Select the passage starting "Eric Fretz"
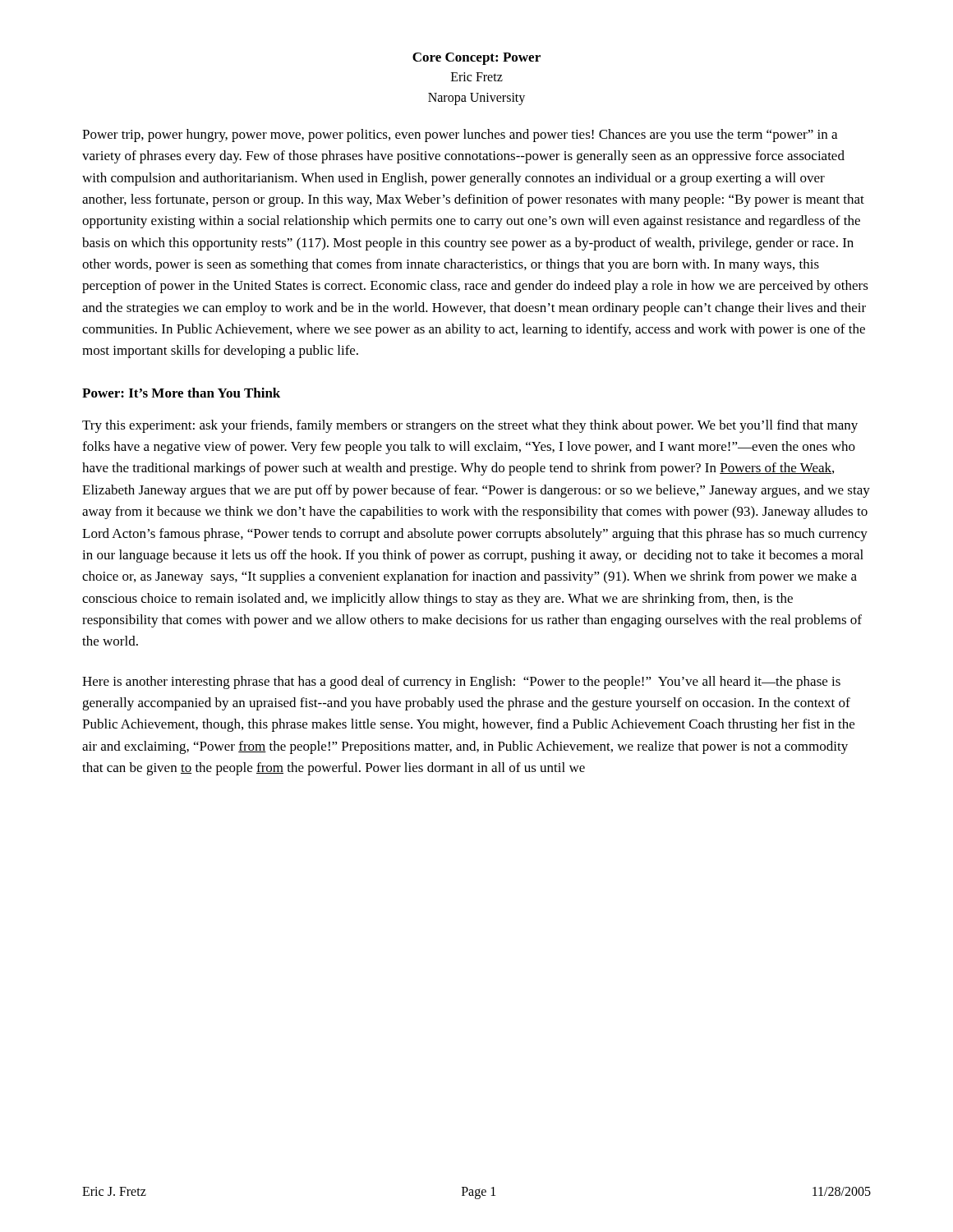953x1232 pixels. click(x=476, y=77)
